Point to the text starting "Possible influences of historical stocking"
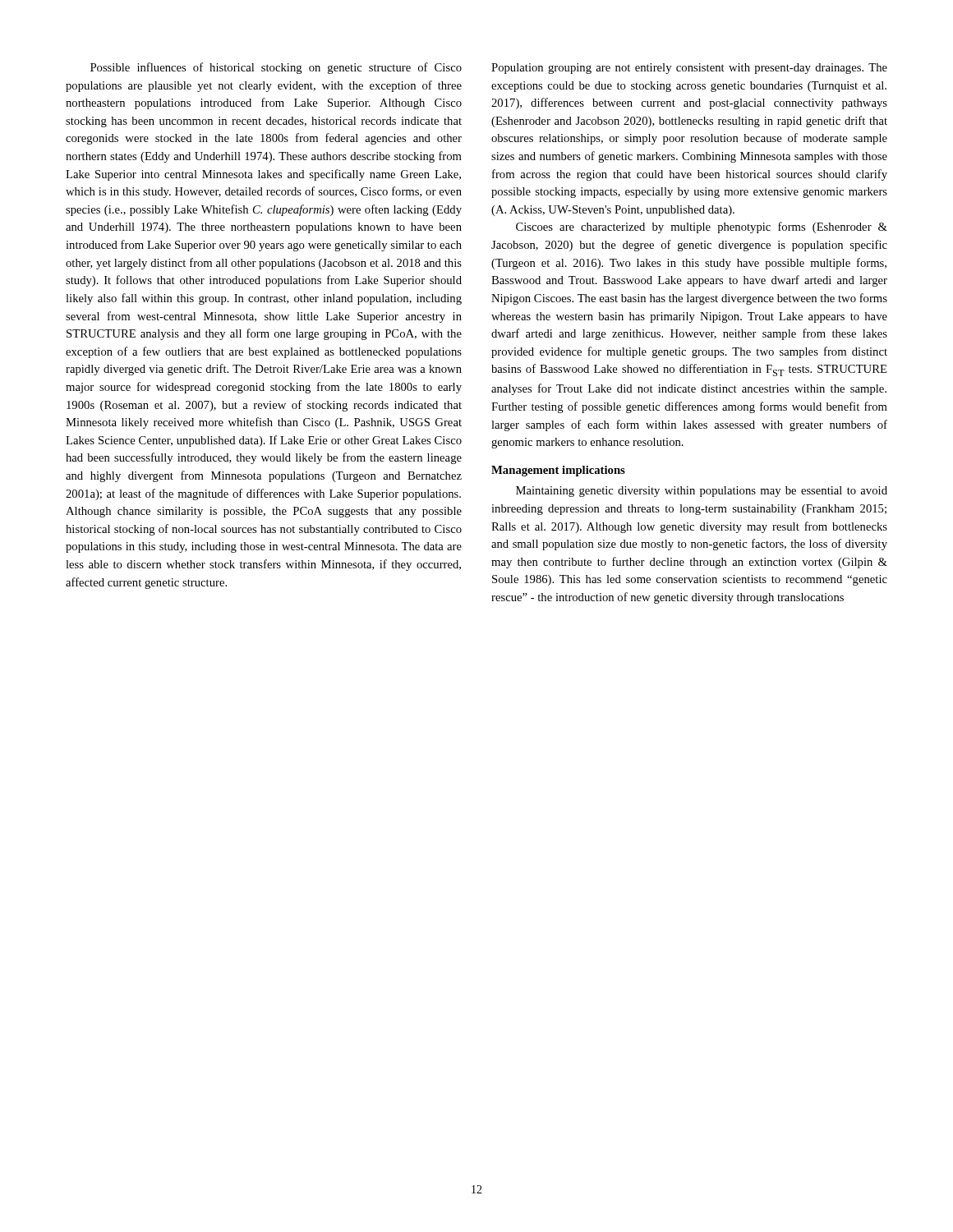This screenshot has height=1232, width=953. tap(264, 325)
